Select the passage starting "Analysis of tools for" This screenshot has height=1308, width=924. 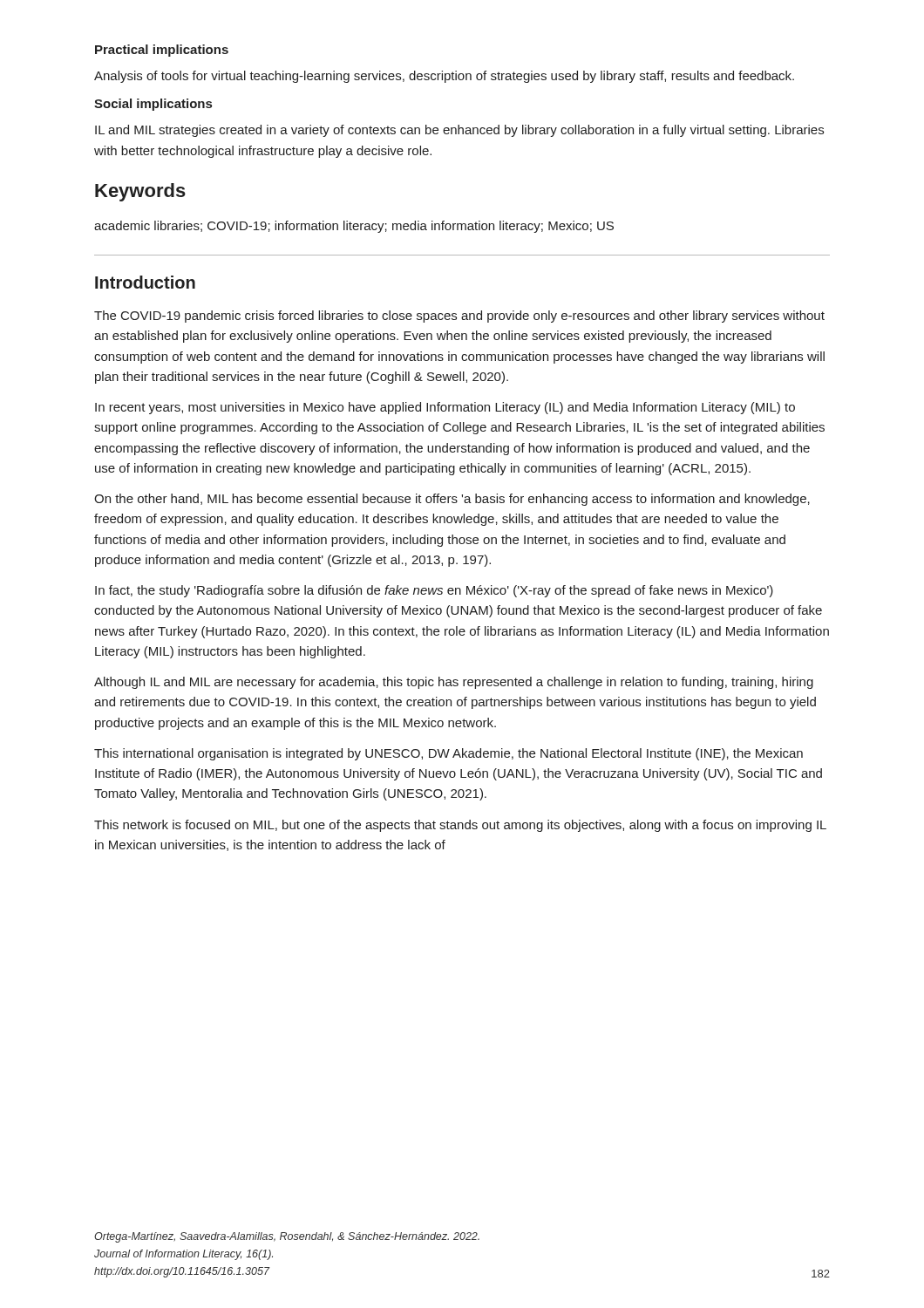click(x=462, y=76)
